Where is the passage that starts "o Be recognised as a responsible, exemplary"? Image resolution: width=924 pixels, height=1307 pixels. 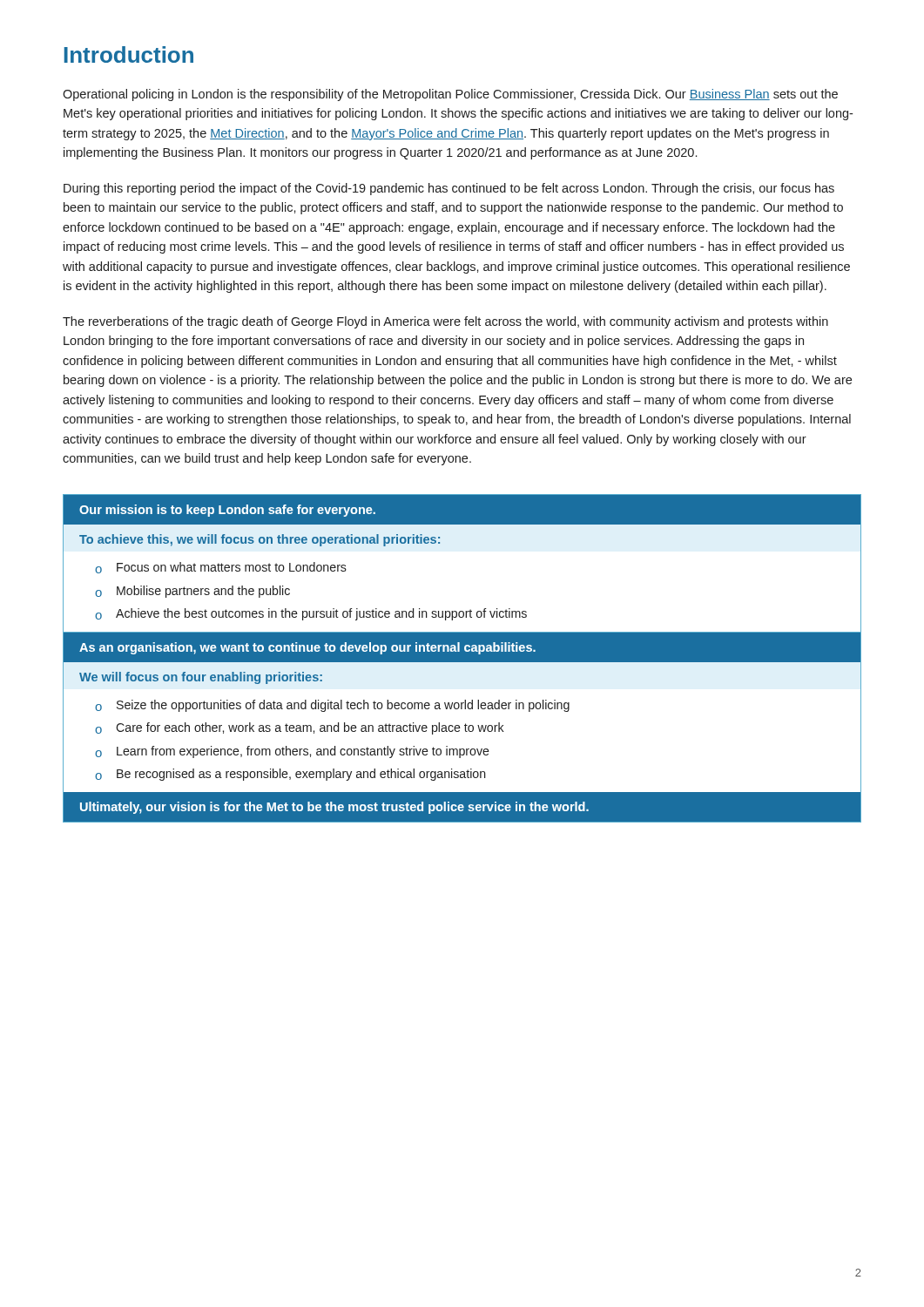pos(290,776)
